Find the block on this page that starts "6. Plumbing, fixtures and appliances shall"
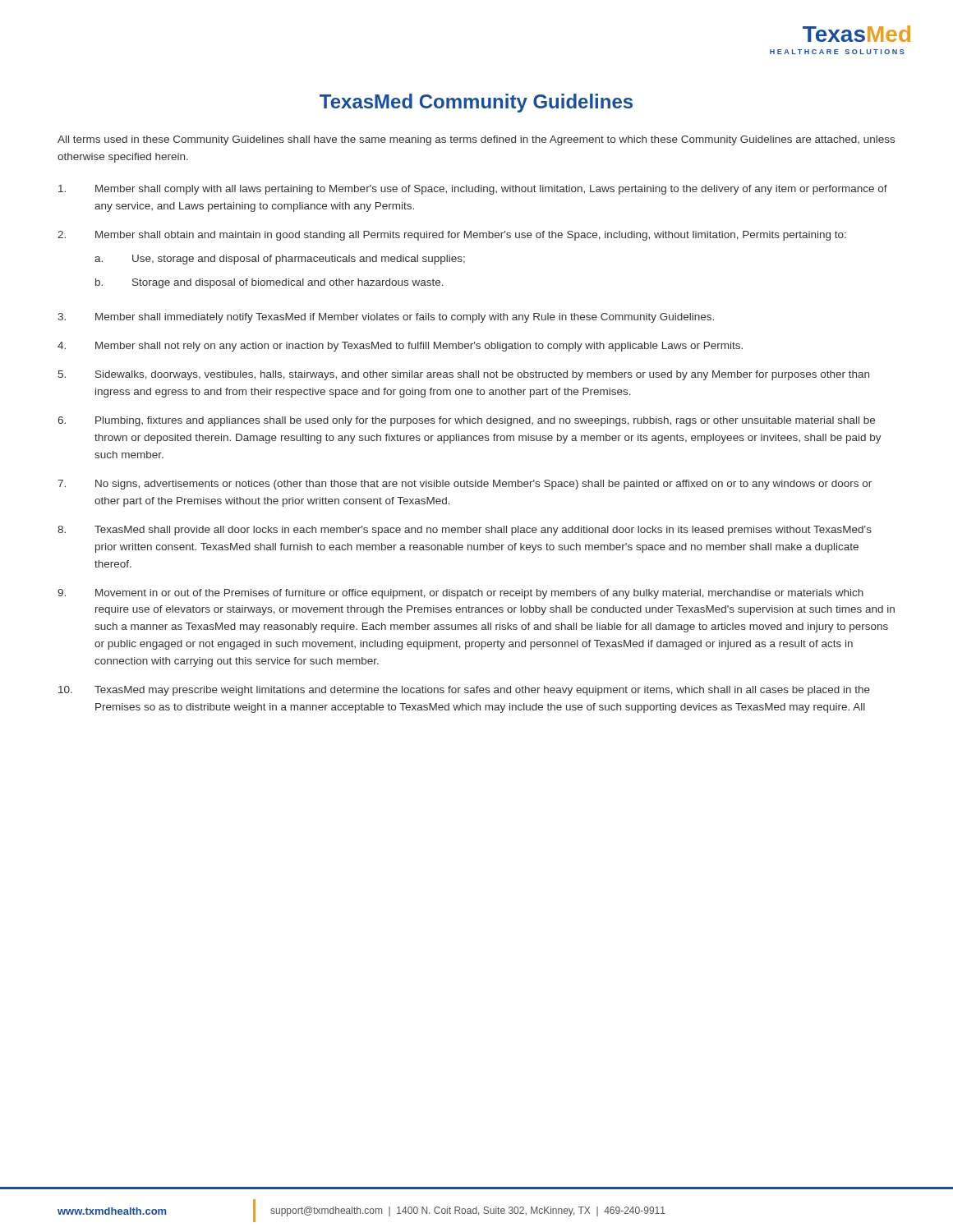 476,438
